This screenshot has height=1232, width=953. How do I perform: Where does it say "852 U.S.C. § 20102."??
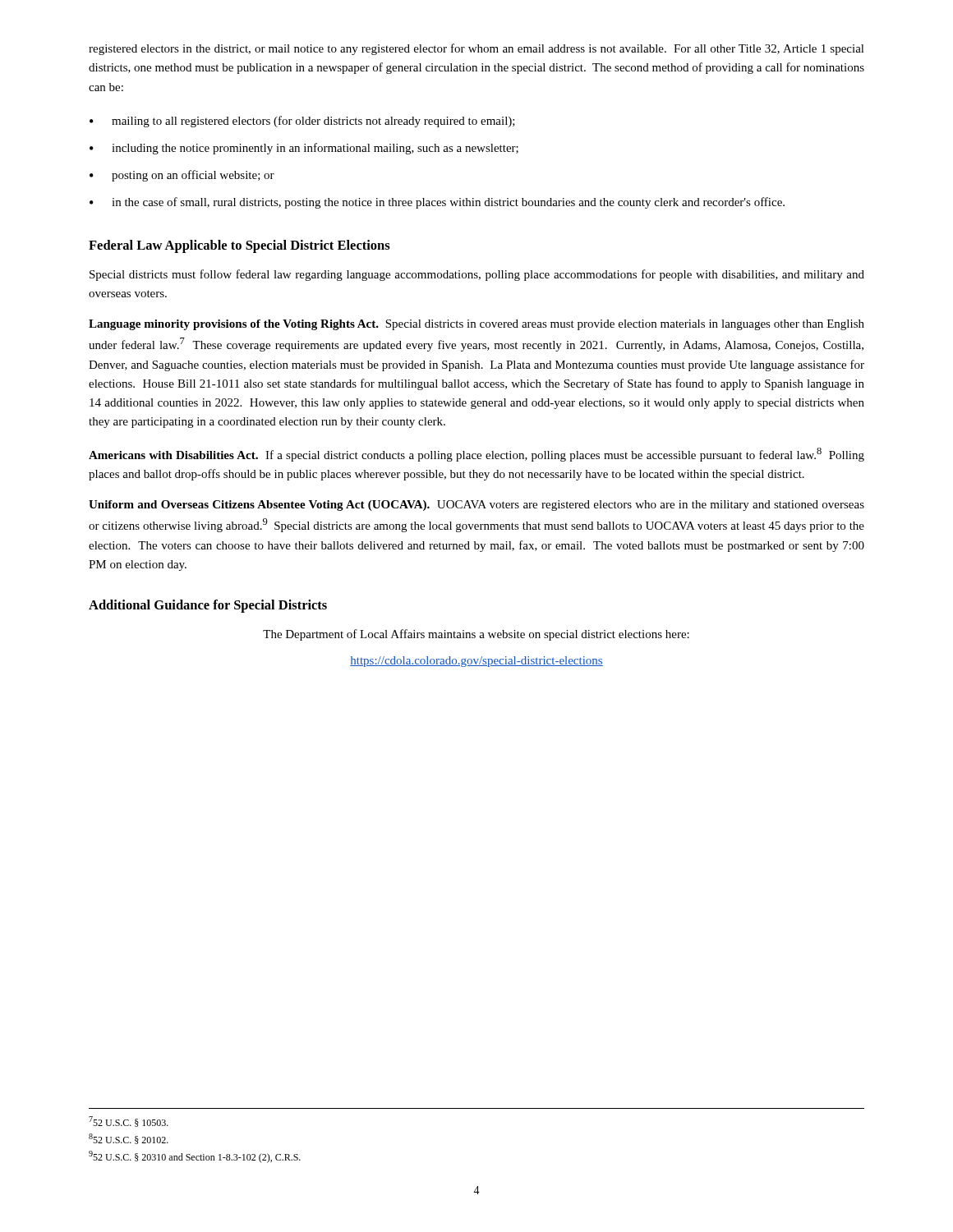point(129,1139)
